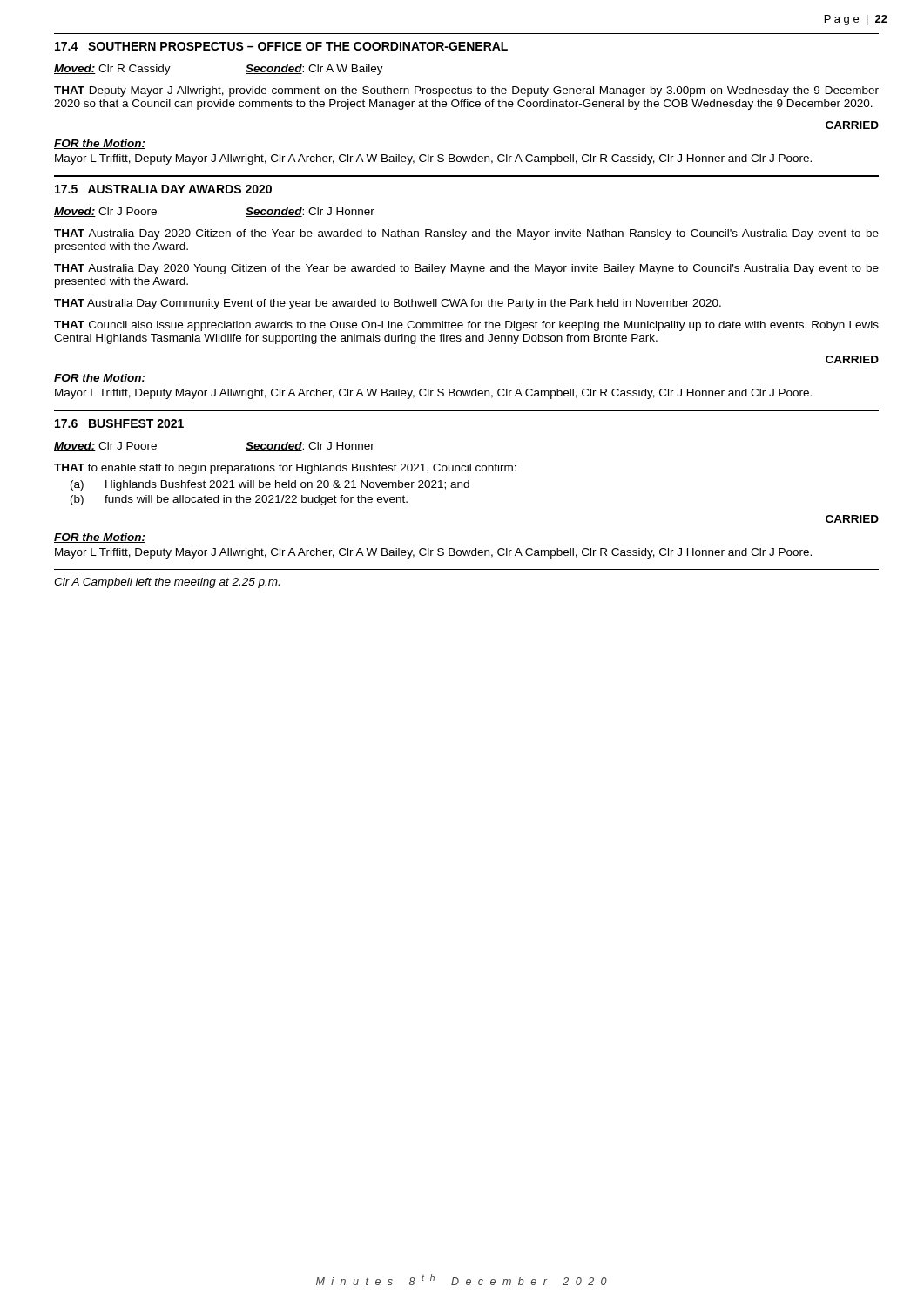The image size is (924, 1307).
Task: Select the text block containing "THAT Council also"
Action: tap(466, 331)
